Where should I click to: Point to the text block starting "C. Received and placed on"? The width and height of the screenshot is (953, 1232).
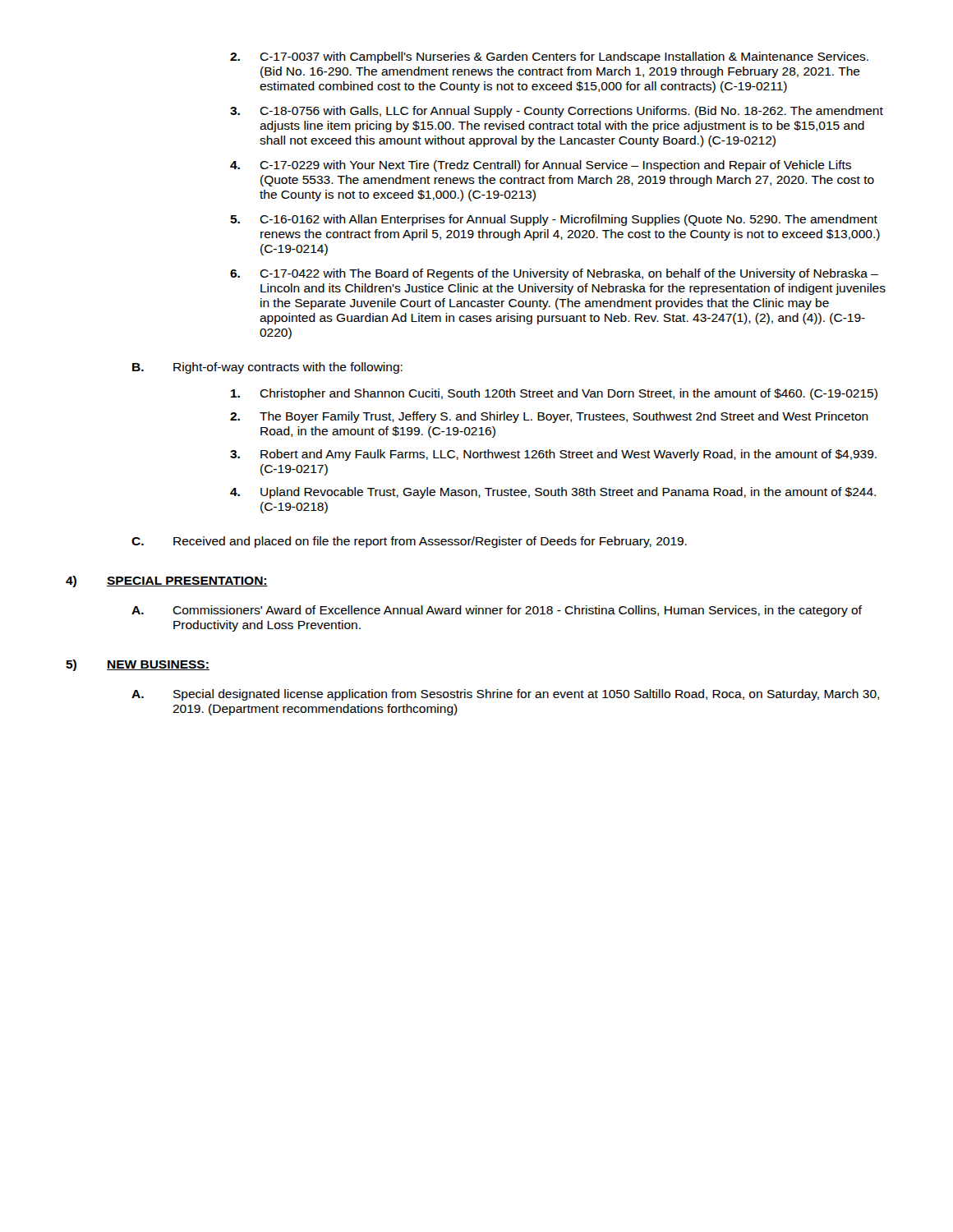coord(410,541)
